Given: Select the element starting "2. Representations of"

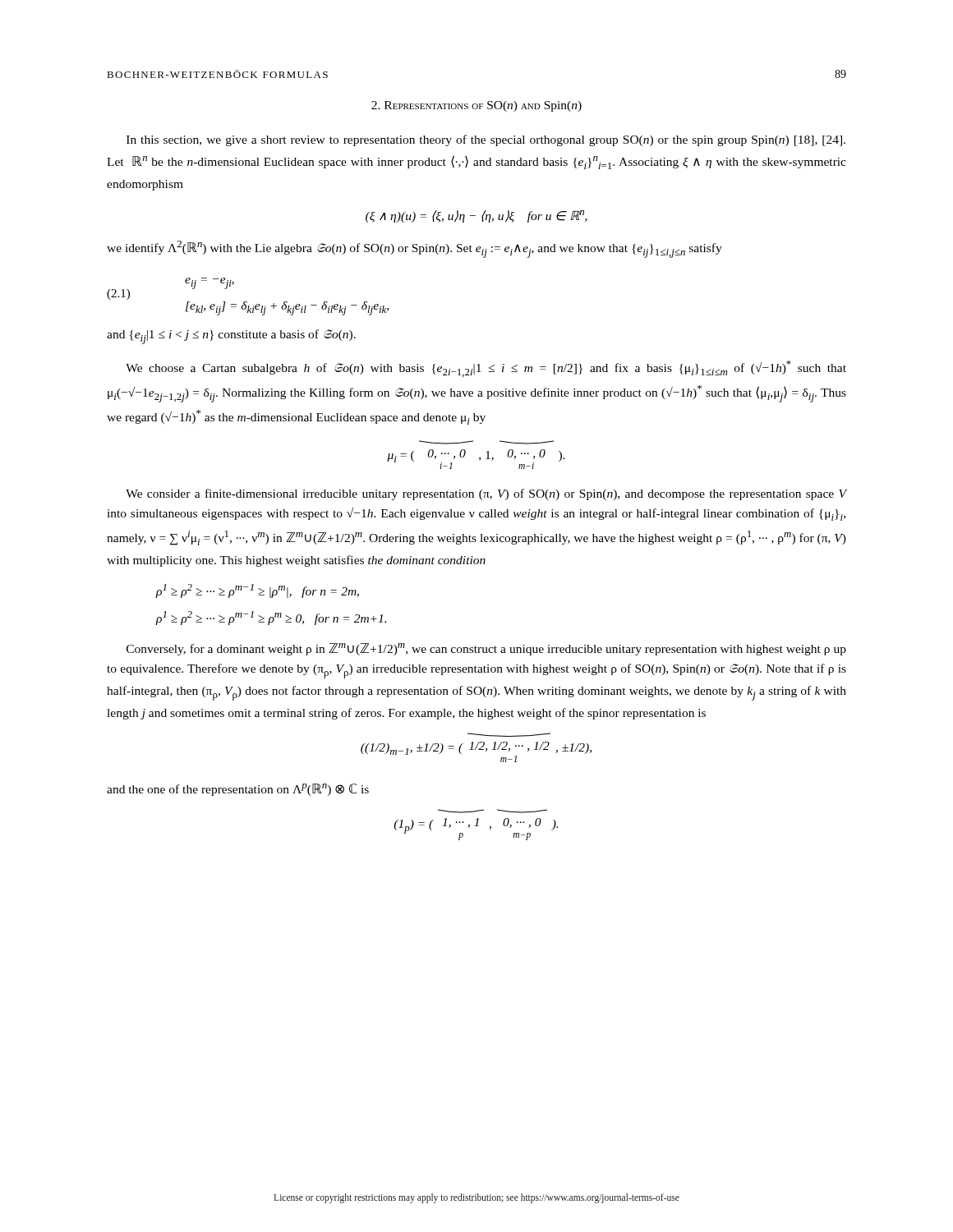Looking at the screenshot, I should [476, 104].
